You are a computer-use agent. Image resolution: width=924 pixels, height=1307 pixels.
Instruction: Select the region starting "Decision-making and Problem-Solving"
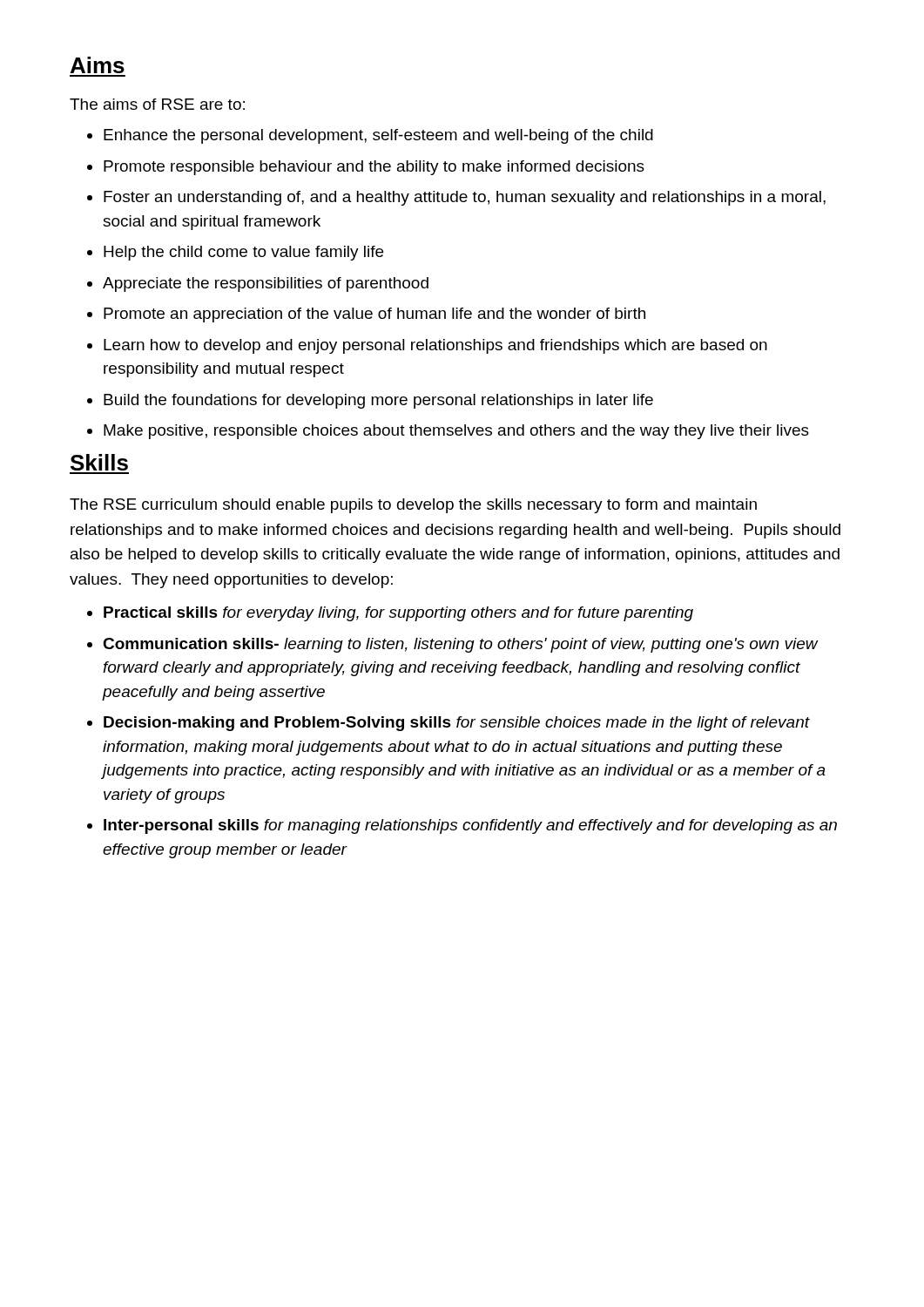point(464,758)
